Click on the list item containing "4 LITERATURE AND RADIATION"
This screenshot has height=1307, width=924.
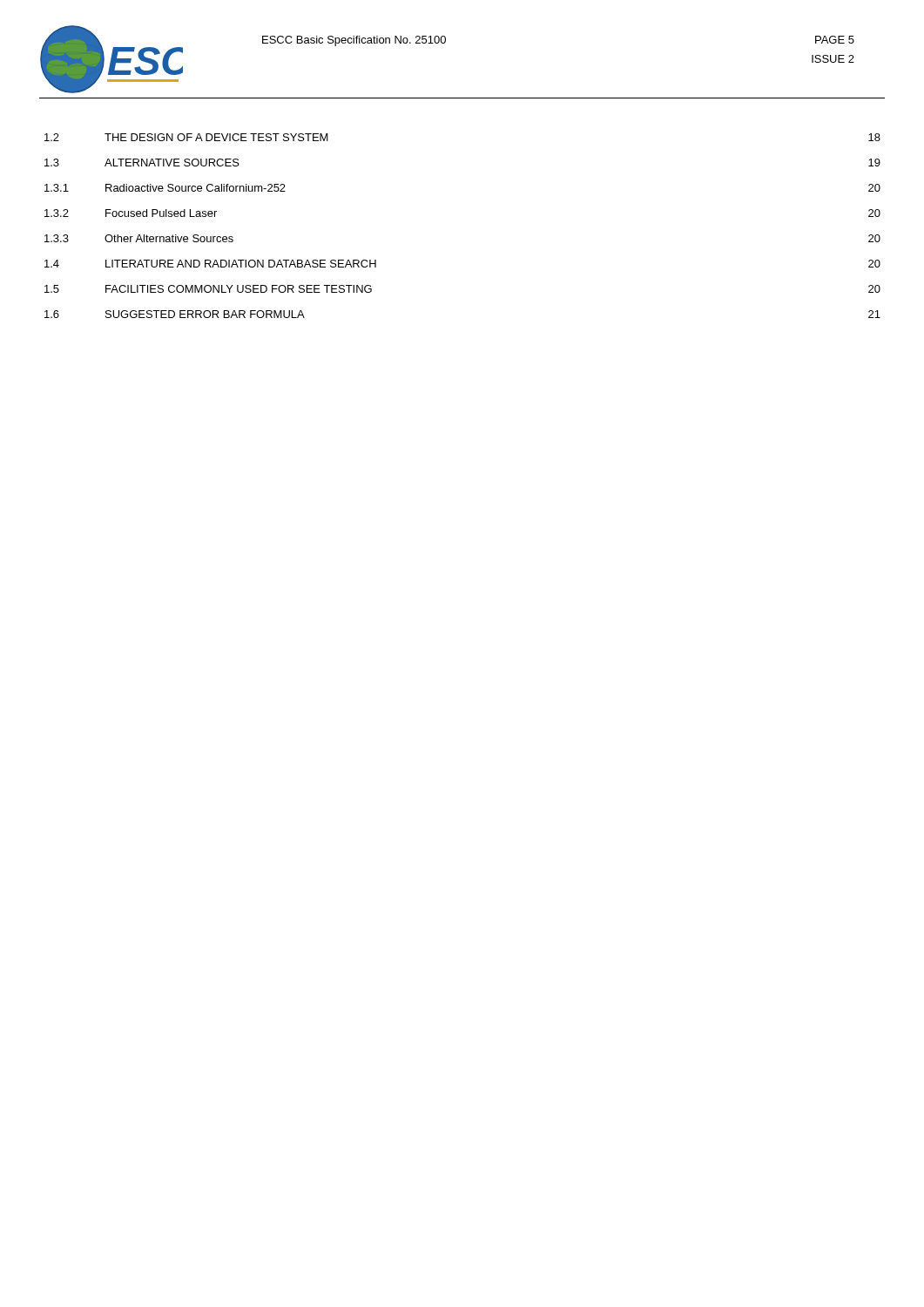(x=55, y=264)
